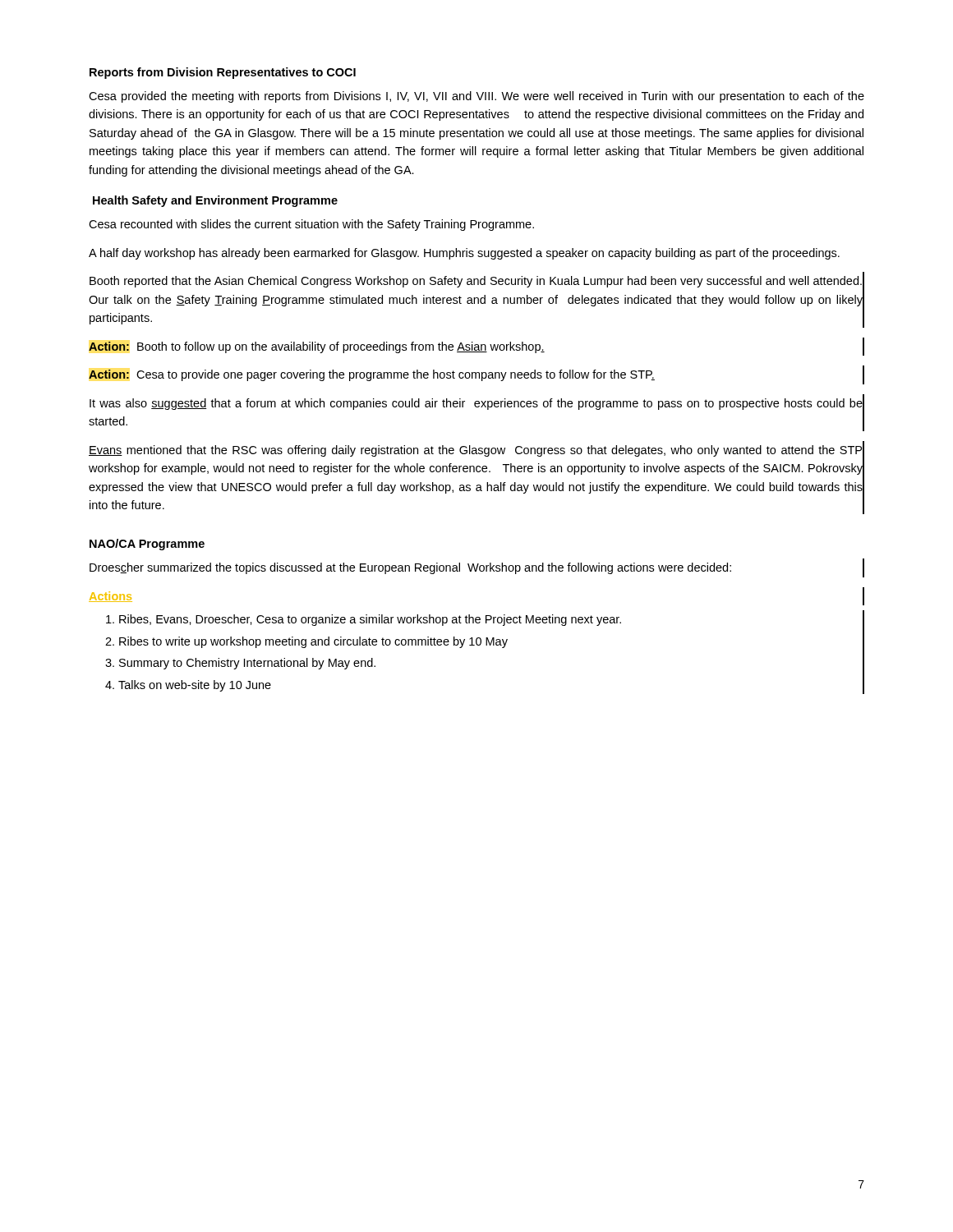Where is the passage that starts "Evans mentioned that the RSC was offering daily"?

click(476, 477)
